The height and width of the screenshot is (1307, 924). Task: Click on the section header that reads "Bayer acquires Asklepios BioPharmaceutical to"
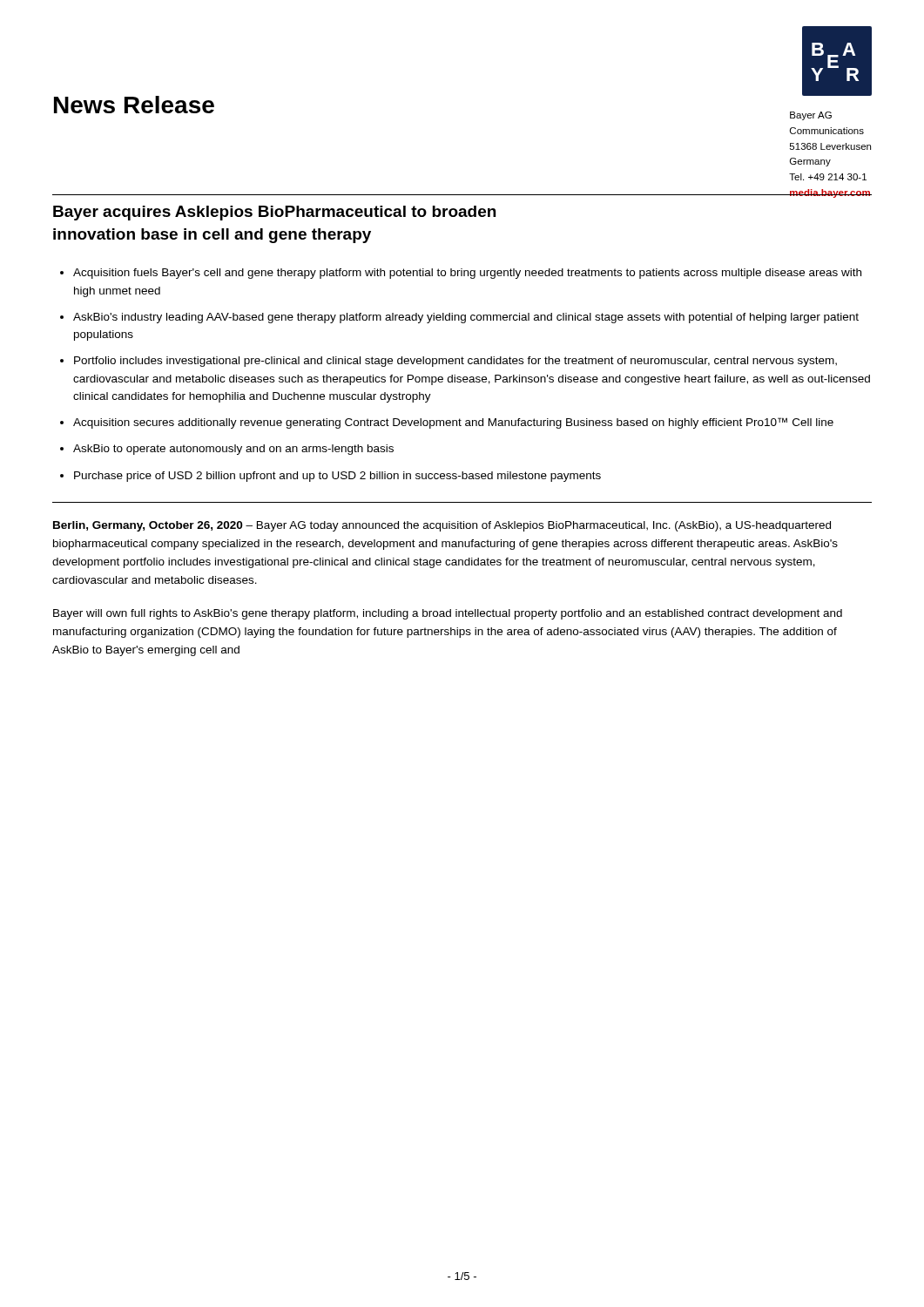click(275, 223)
